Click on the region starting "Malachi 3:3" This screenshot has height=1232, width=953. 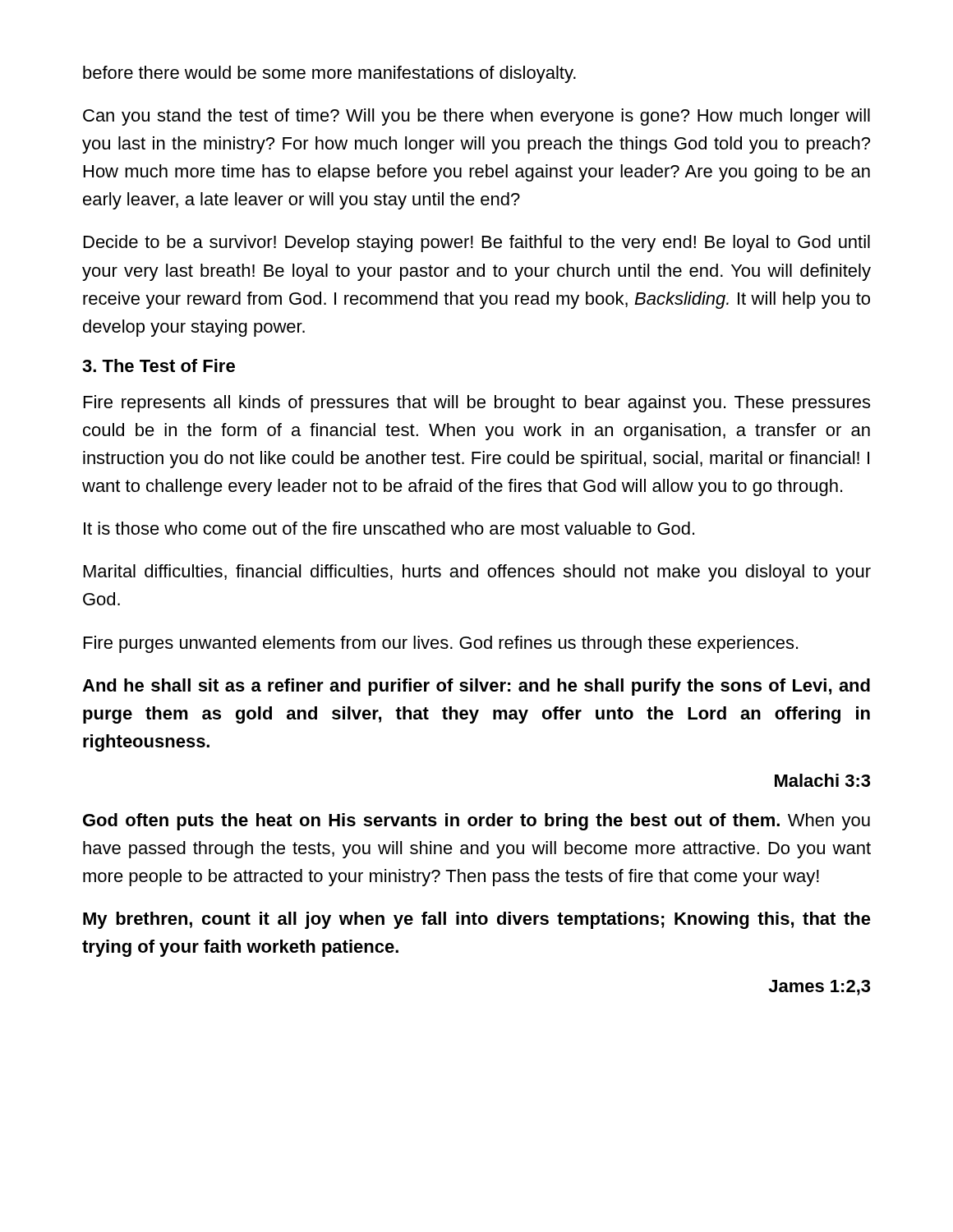pos(822,781)
